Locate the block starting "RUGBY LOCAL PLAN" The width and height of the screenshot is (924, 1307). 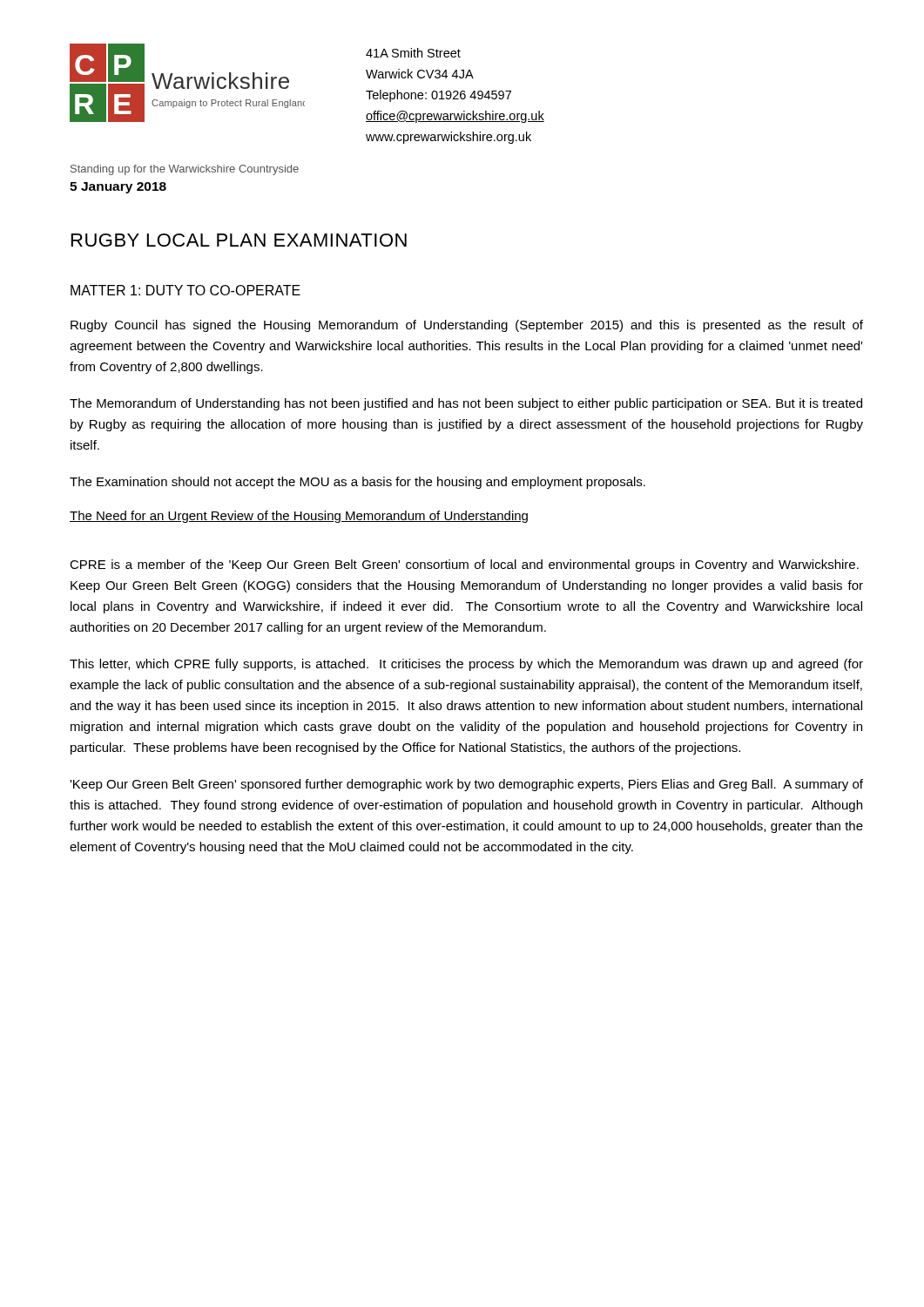239,240
